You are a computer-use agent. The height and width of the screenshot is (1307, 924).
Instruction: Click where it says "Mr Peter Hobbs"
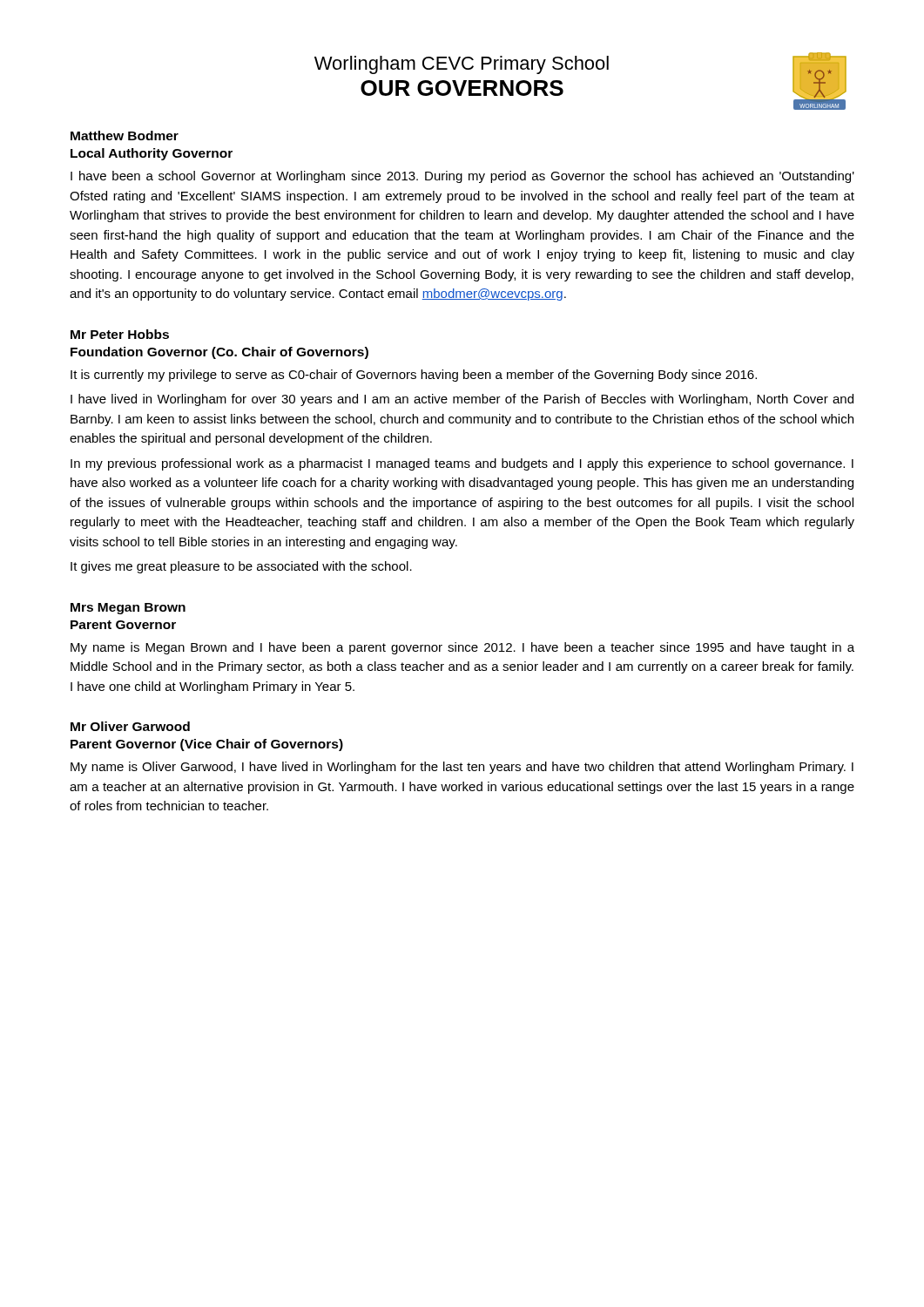120,334
